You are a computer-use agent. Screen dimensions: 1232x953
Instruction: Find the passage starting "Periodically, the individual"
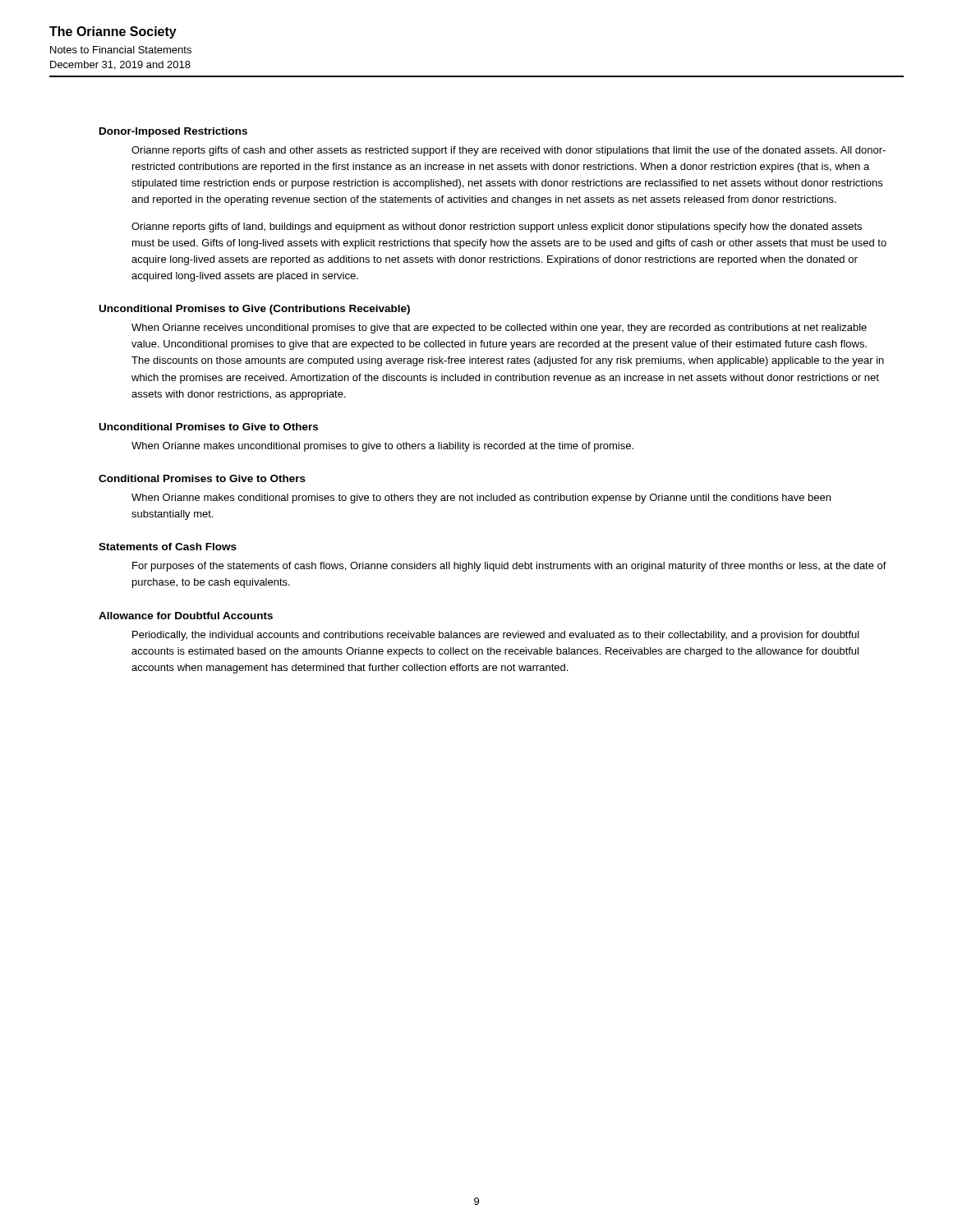point(495,651)
